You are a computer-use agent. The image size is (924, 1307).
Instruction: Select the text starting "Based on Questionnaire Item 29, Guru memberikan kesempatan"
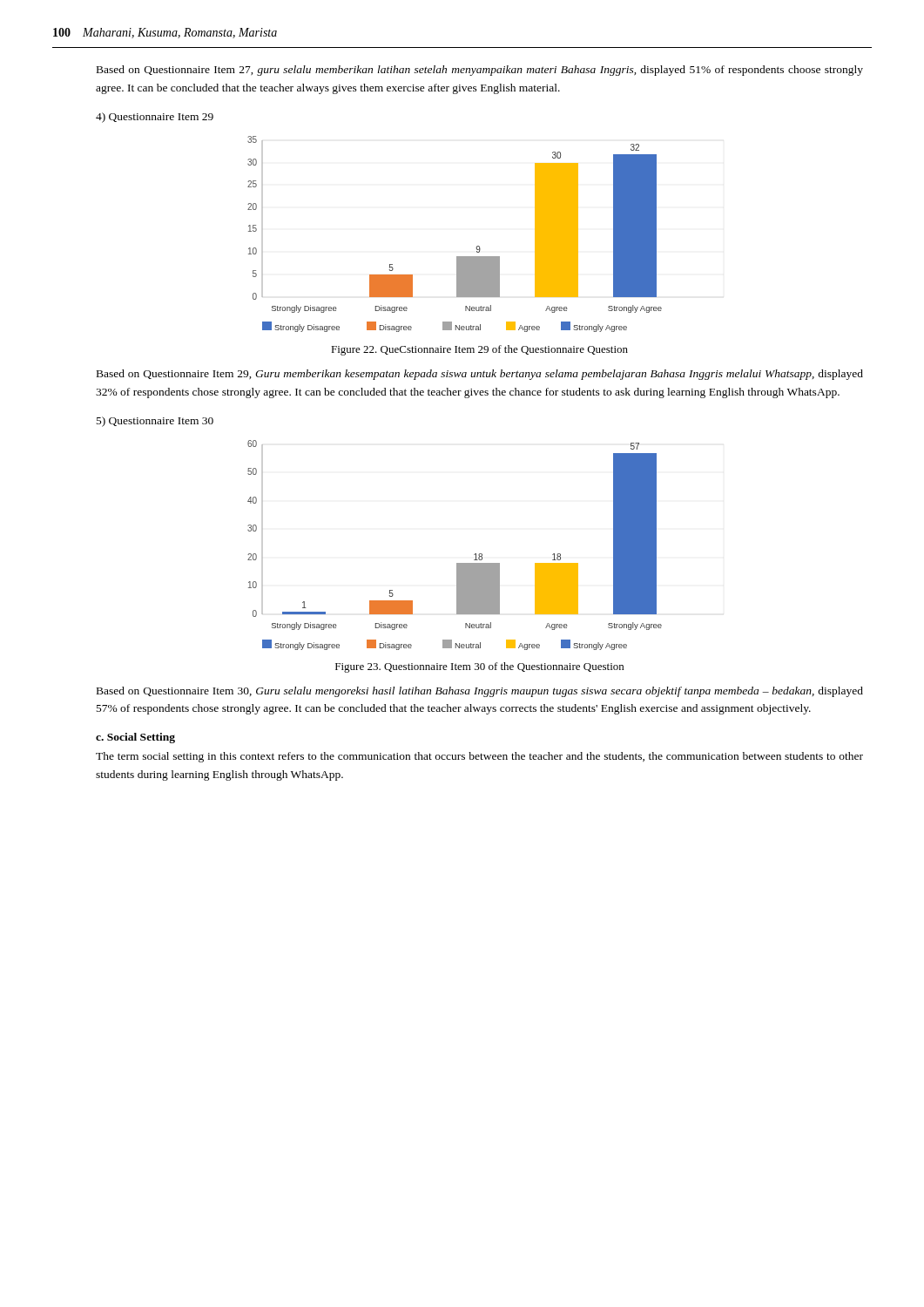coord(479,382)
